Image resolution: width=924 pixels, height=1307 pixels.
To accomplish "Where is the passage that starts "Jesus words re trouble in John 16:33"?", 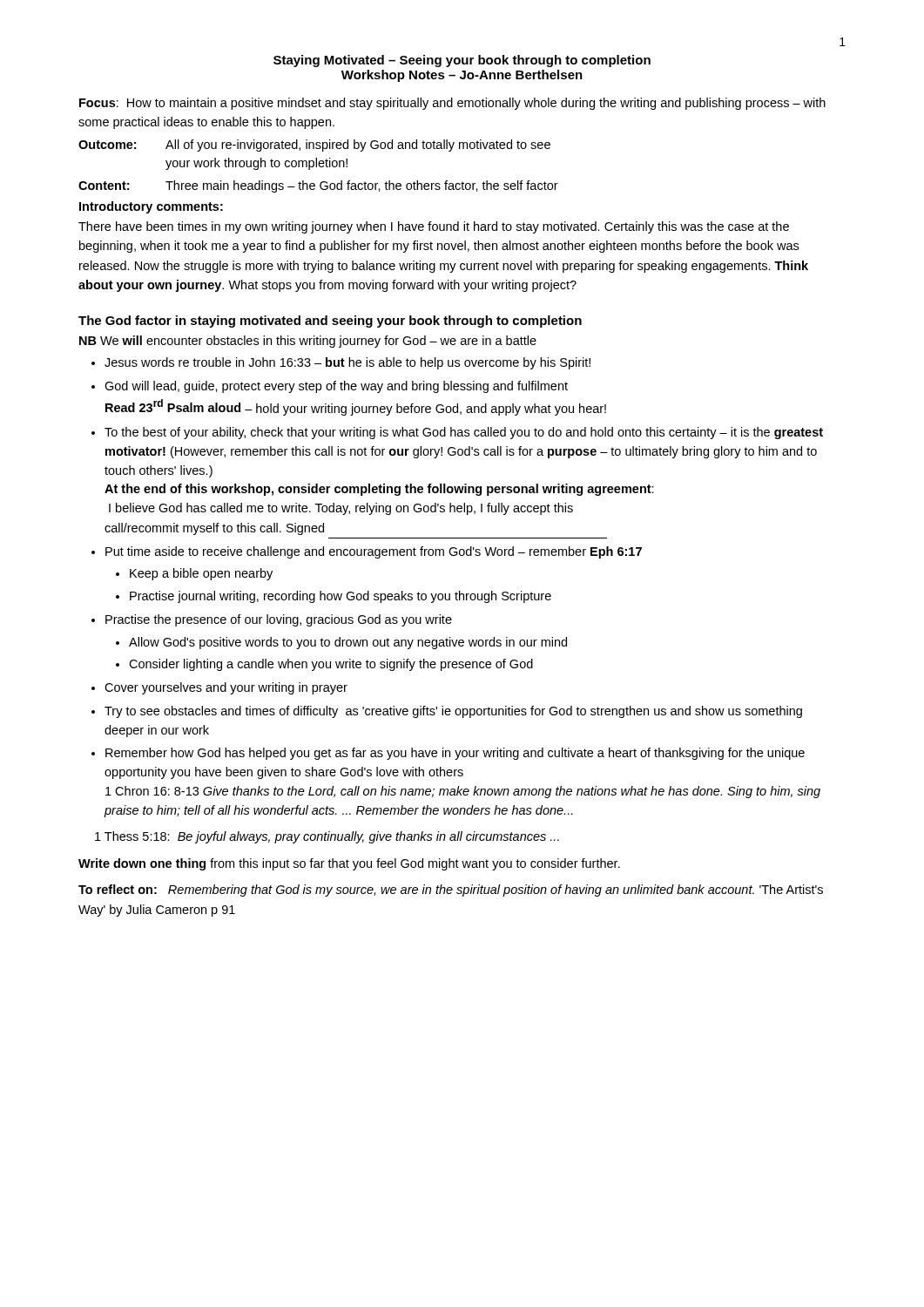I will click(x=348, y=363).
